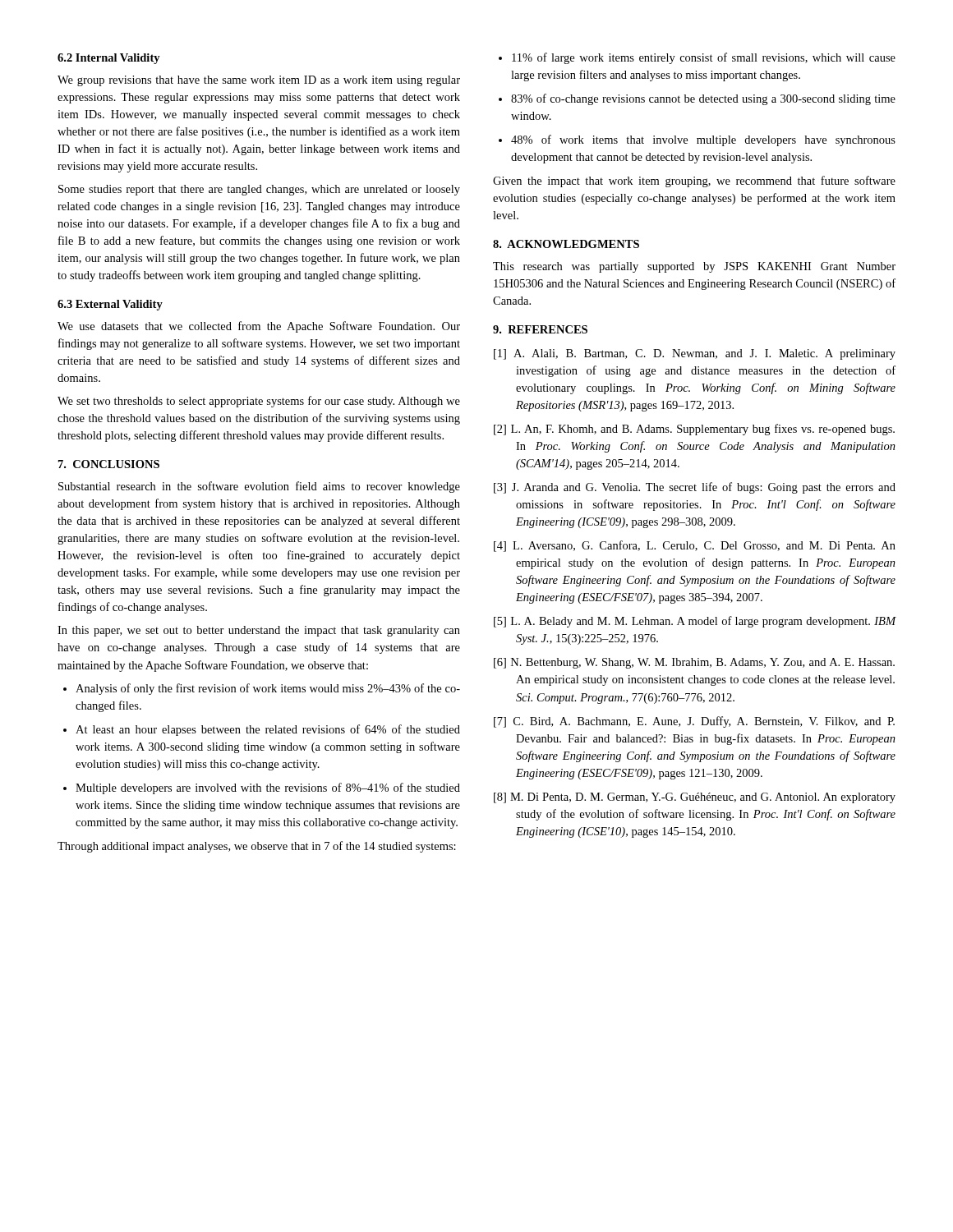The image size is (953, 1232).
Task: Locate the block of text that opens with "[3] J. Aranda and G."
Action: coord(694,505)
